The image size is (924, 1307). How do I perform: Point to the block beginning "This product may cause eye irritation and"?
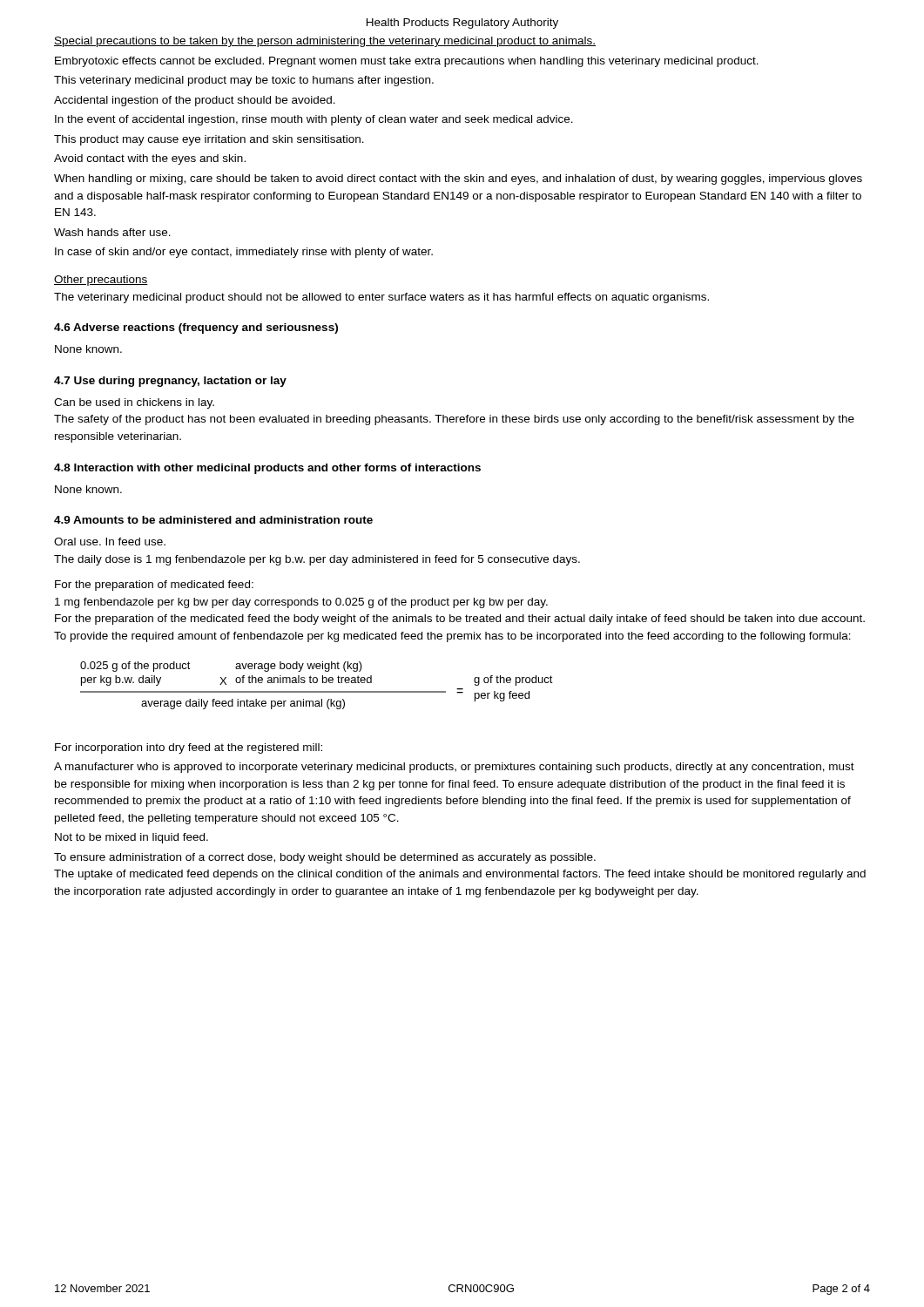click(x=209, y=139)
